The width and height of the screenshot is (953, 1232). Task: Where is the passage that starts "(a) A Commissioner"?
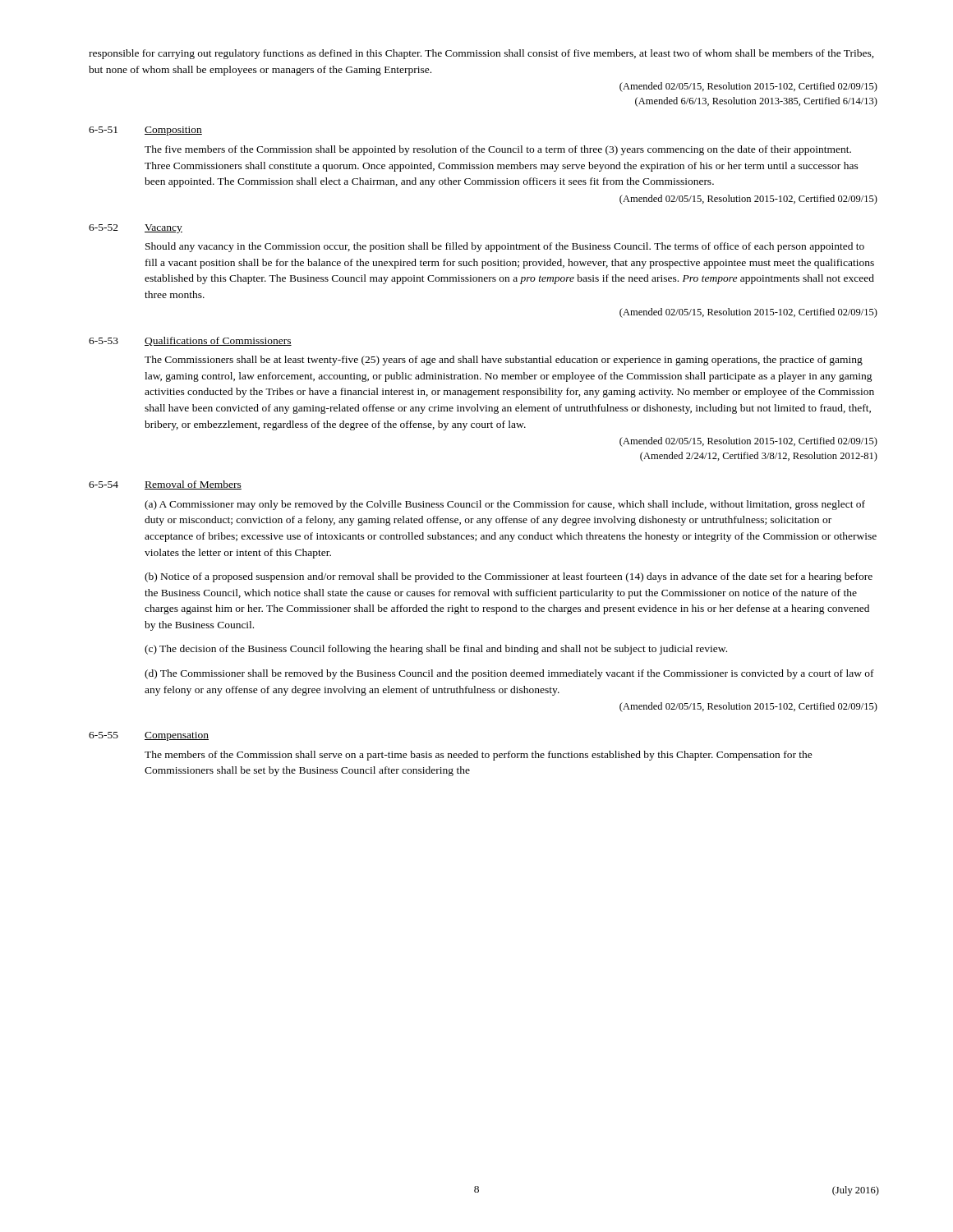(511, 528)
